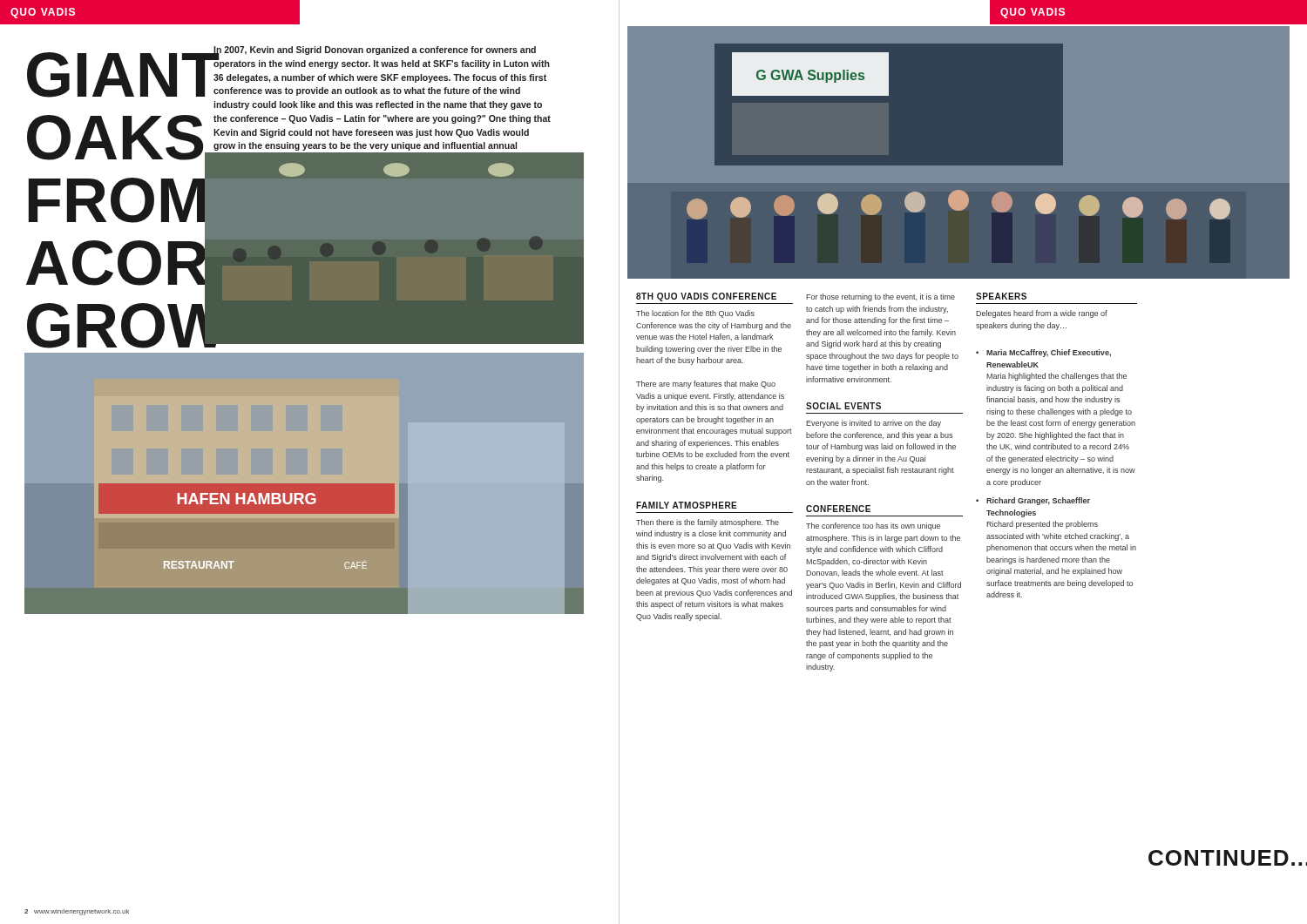Locate the region starting "Maria McCaffrey, Chief Executive, RenewableUK Maria highlighted"

[1062, 417]
